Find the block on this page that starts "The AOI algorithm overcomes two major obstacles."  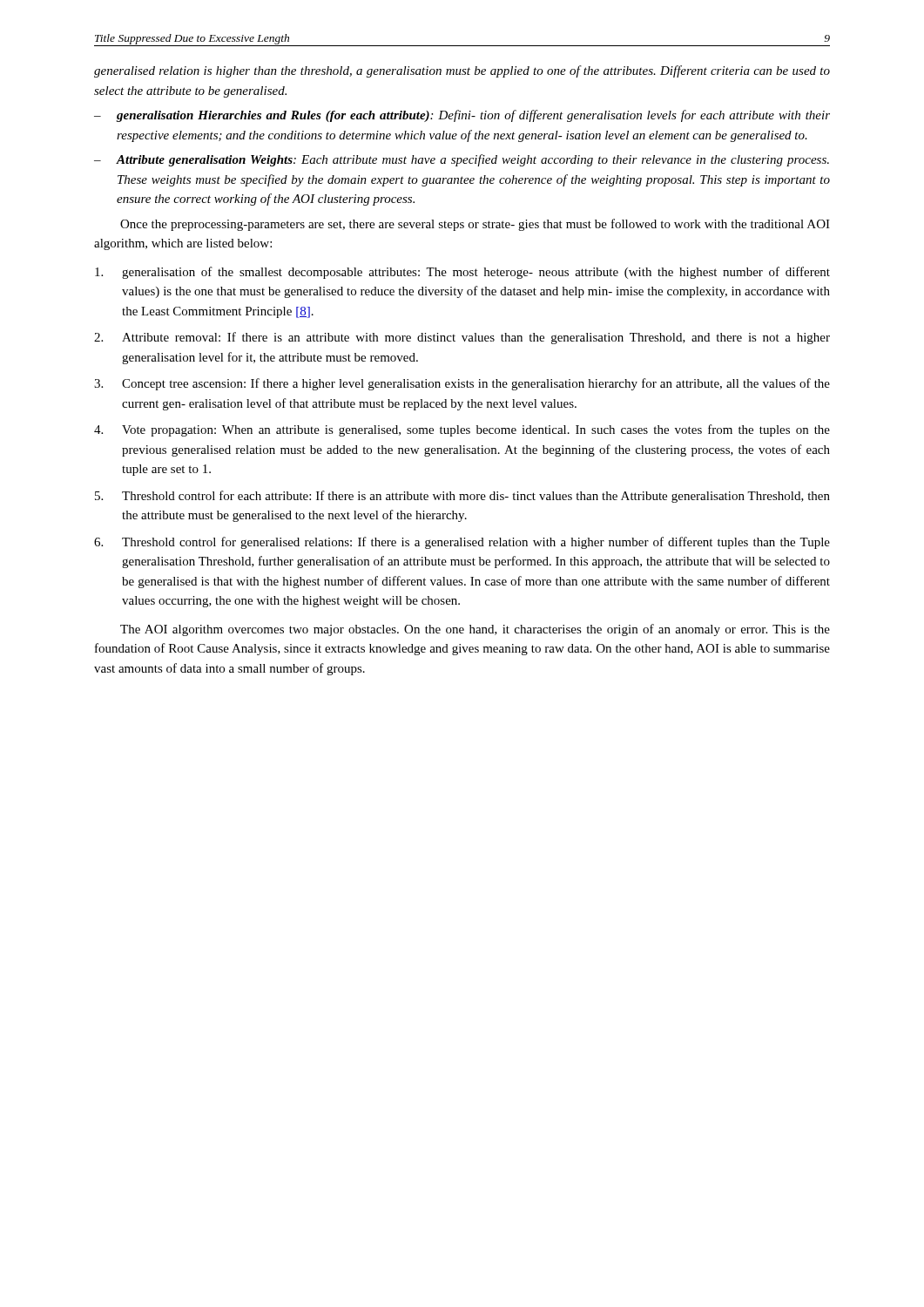click(462, 648)
